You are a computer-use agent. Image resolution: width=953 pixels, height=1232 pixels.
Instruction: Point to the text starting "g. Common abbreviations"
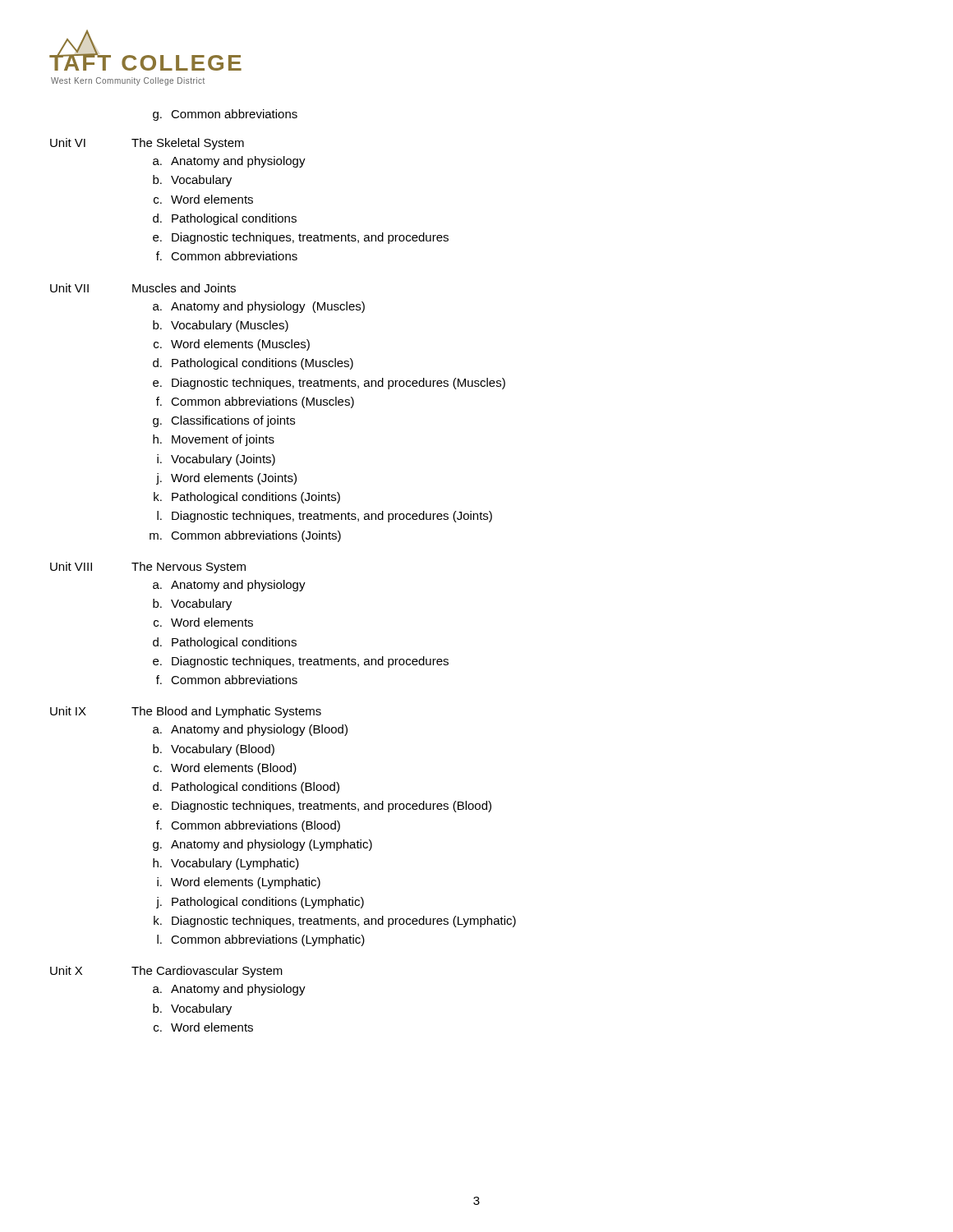[x=215, y=114]
